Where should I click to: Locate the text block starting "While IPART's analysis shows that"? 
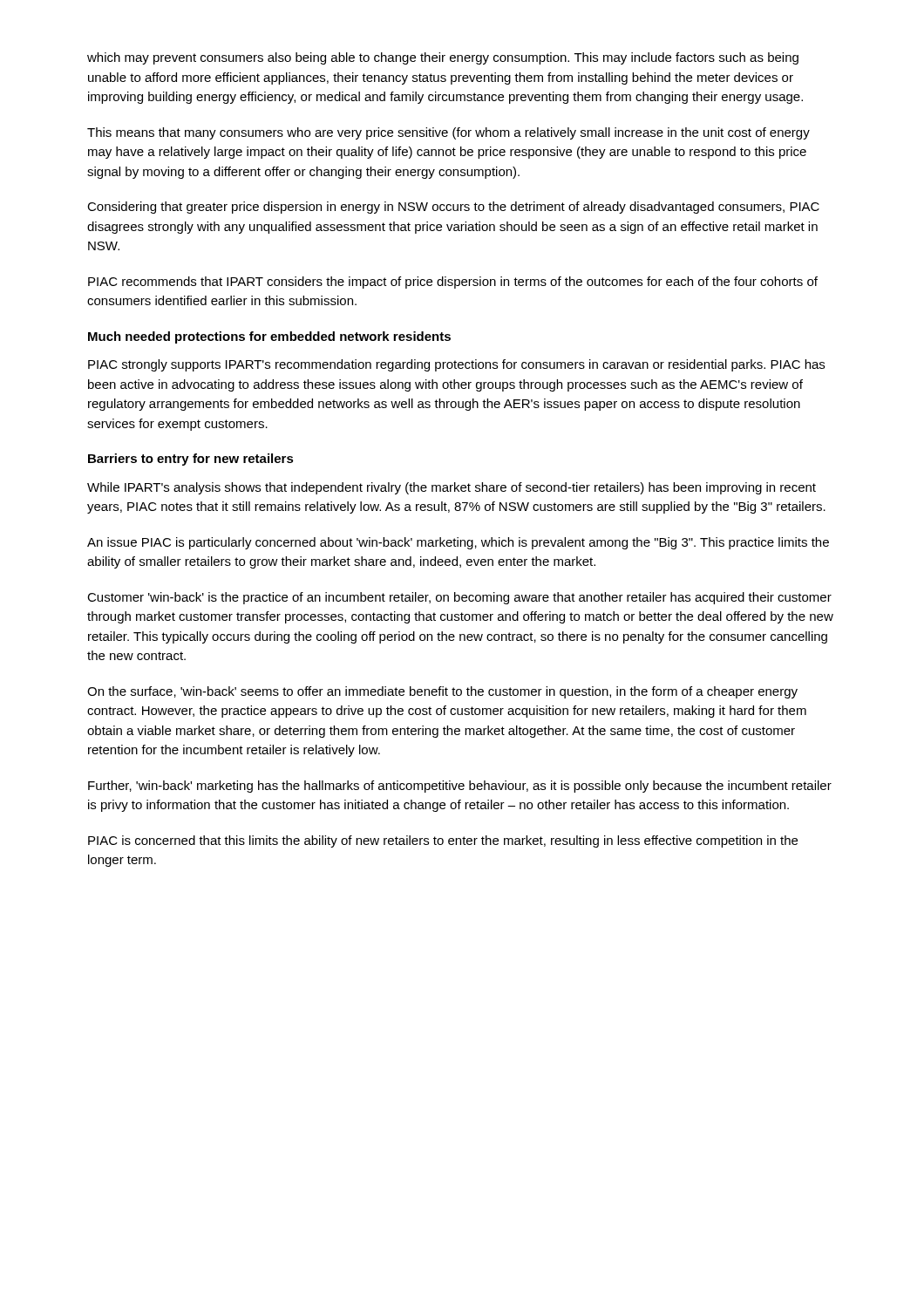[457, 496]
